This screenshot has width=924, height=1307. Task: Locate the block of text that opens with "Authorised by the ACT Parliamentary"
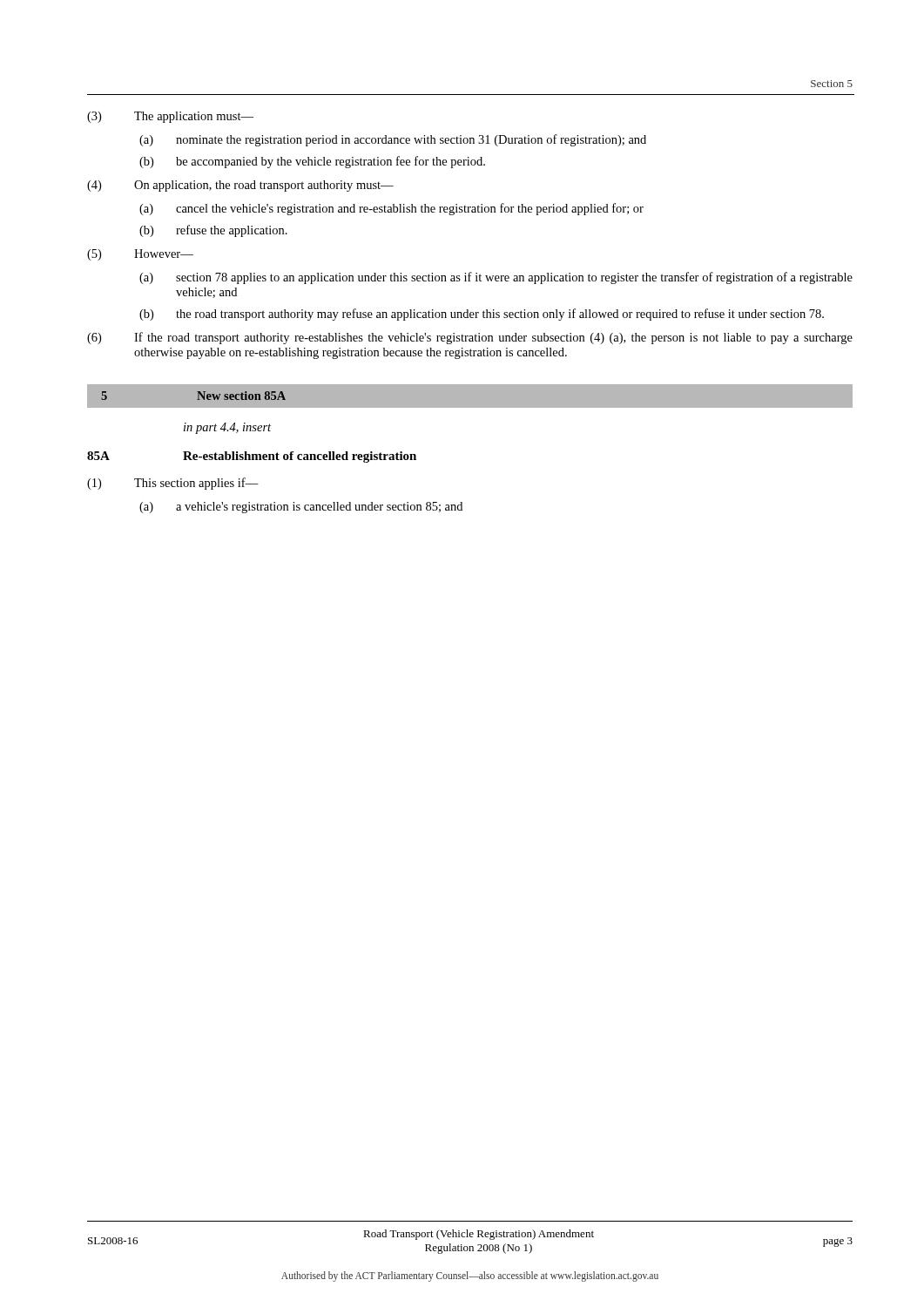click(x=470, y=1276)
